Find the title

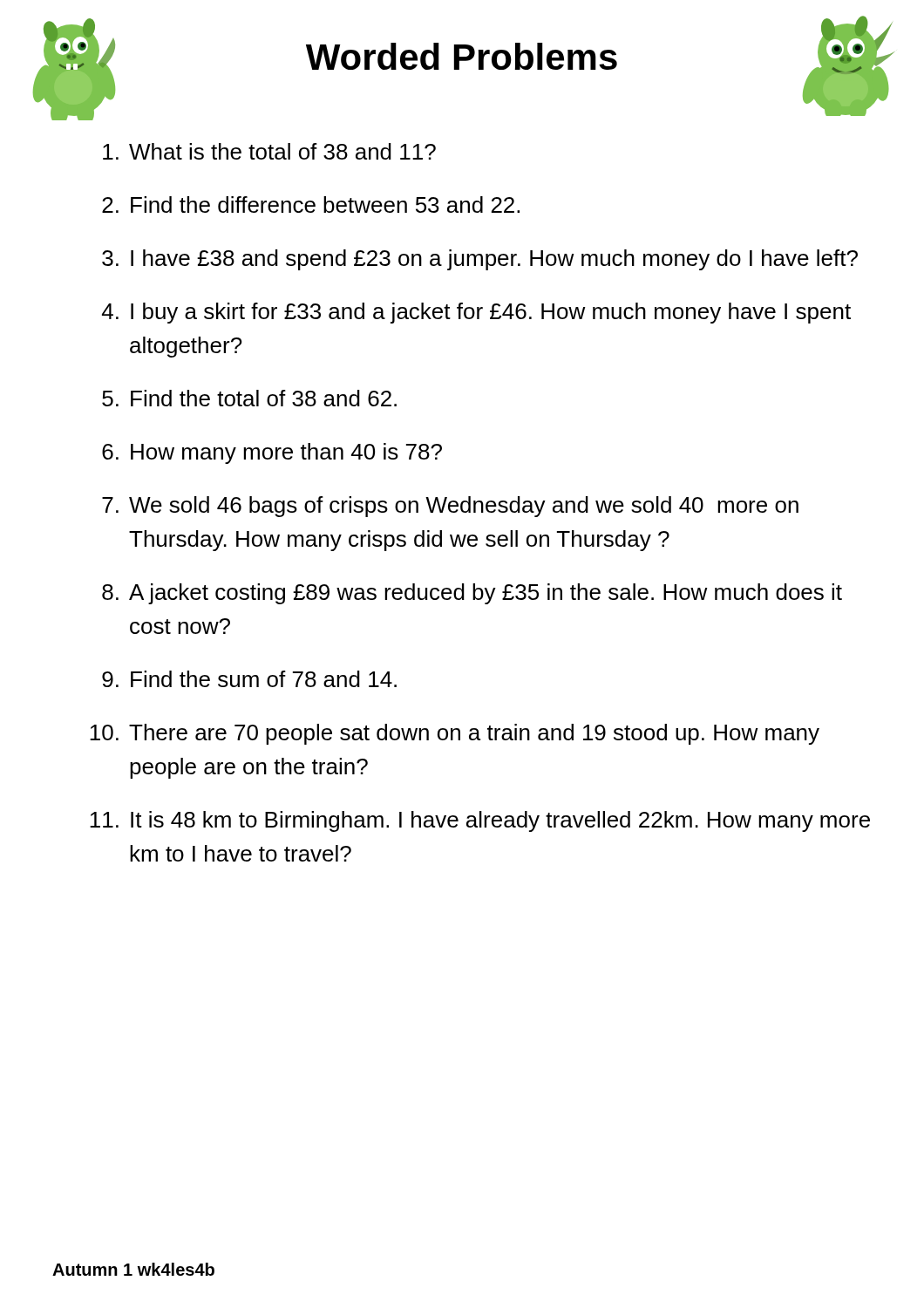coord(462,53)
